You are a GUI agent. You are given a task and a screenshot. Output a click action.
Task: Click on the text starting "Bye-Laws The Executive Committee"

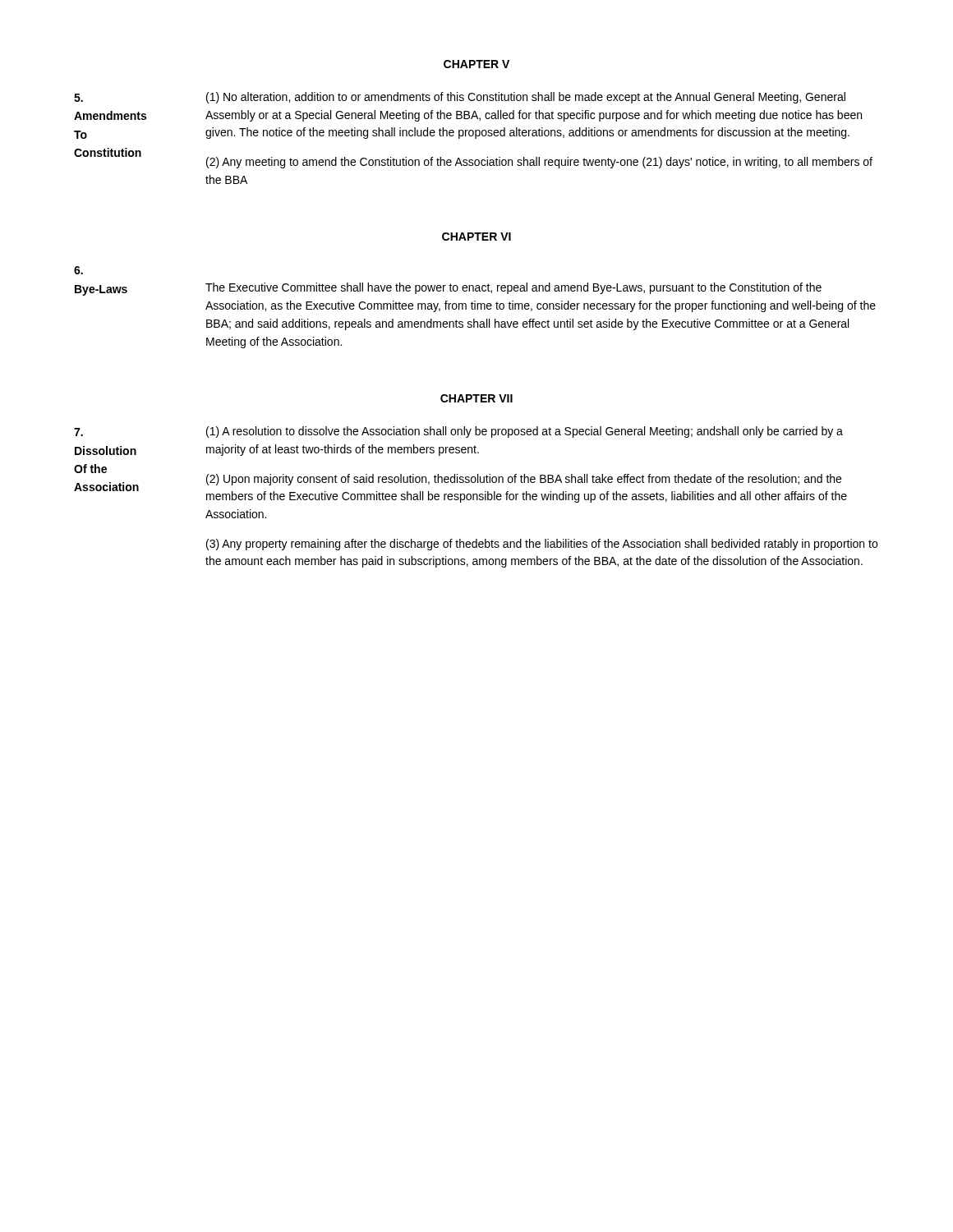coord(476,312)
